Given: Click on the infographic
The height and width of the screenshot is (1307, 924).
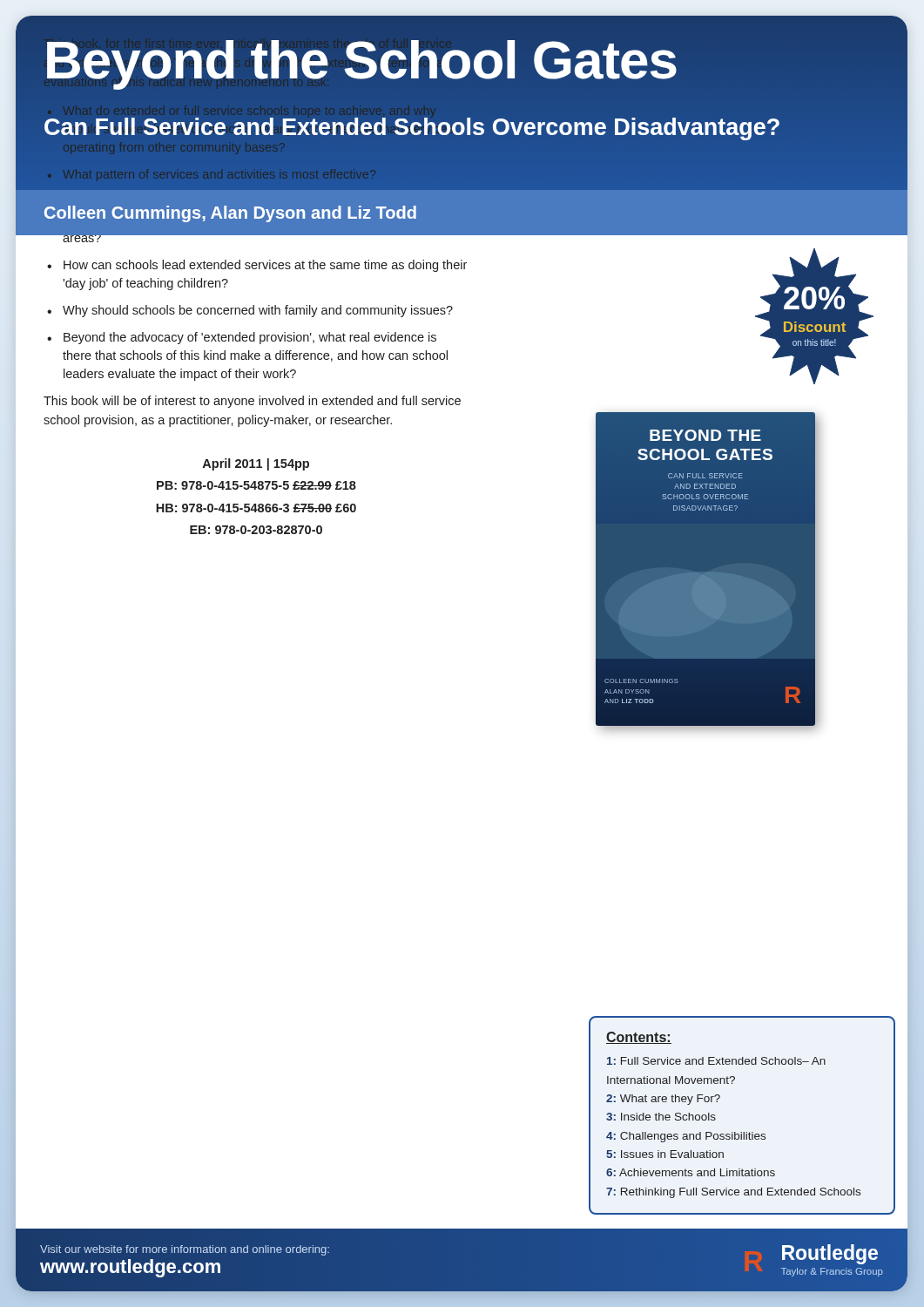Looking at the screenshot, I should click(x=814, y=316).
